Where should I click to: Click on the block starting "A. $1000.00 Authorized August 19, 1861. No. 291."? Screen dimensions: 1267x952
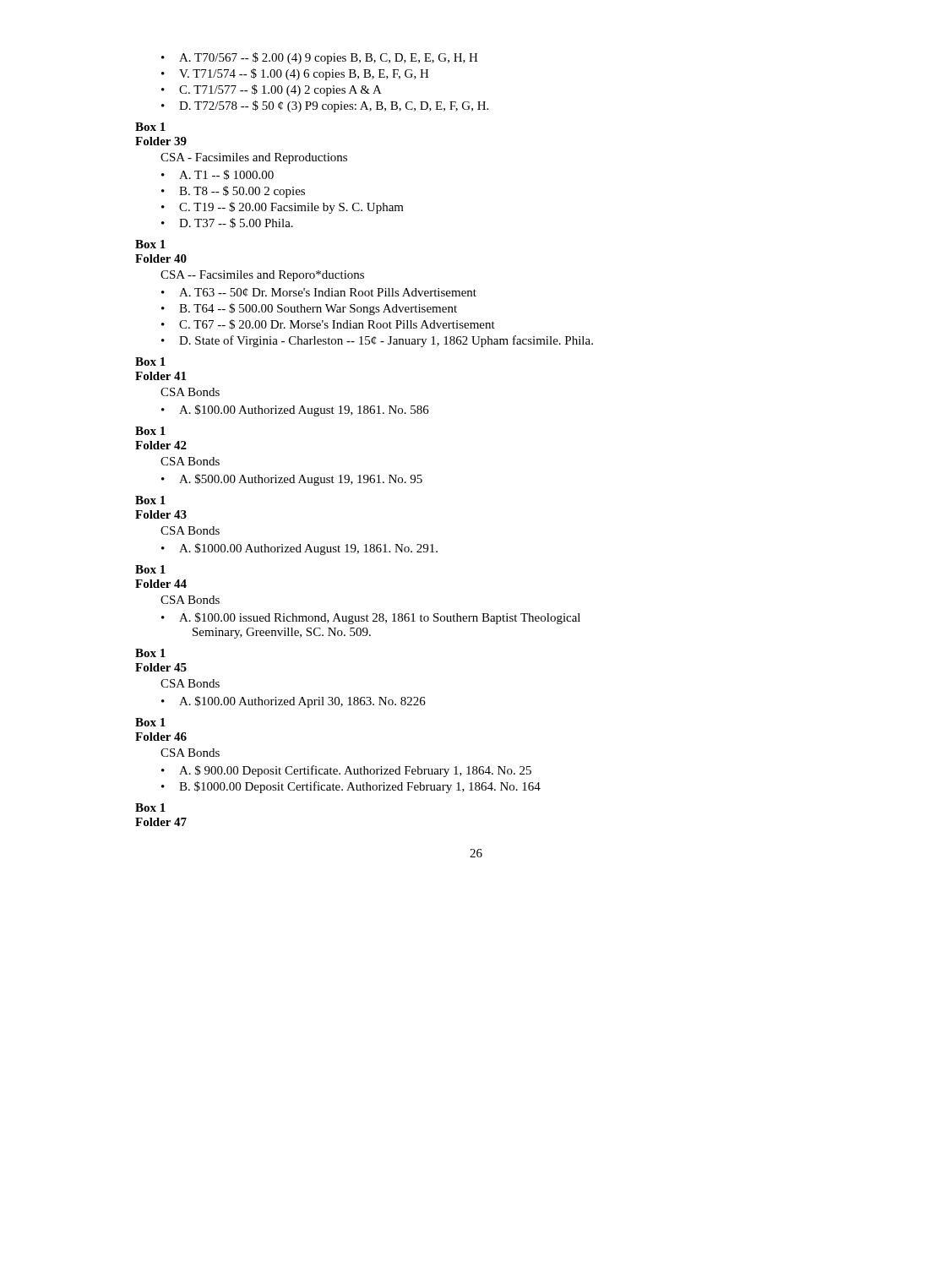[299, 549]
